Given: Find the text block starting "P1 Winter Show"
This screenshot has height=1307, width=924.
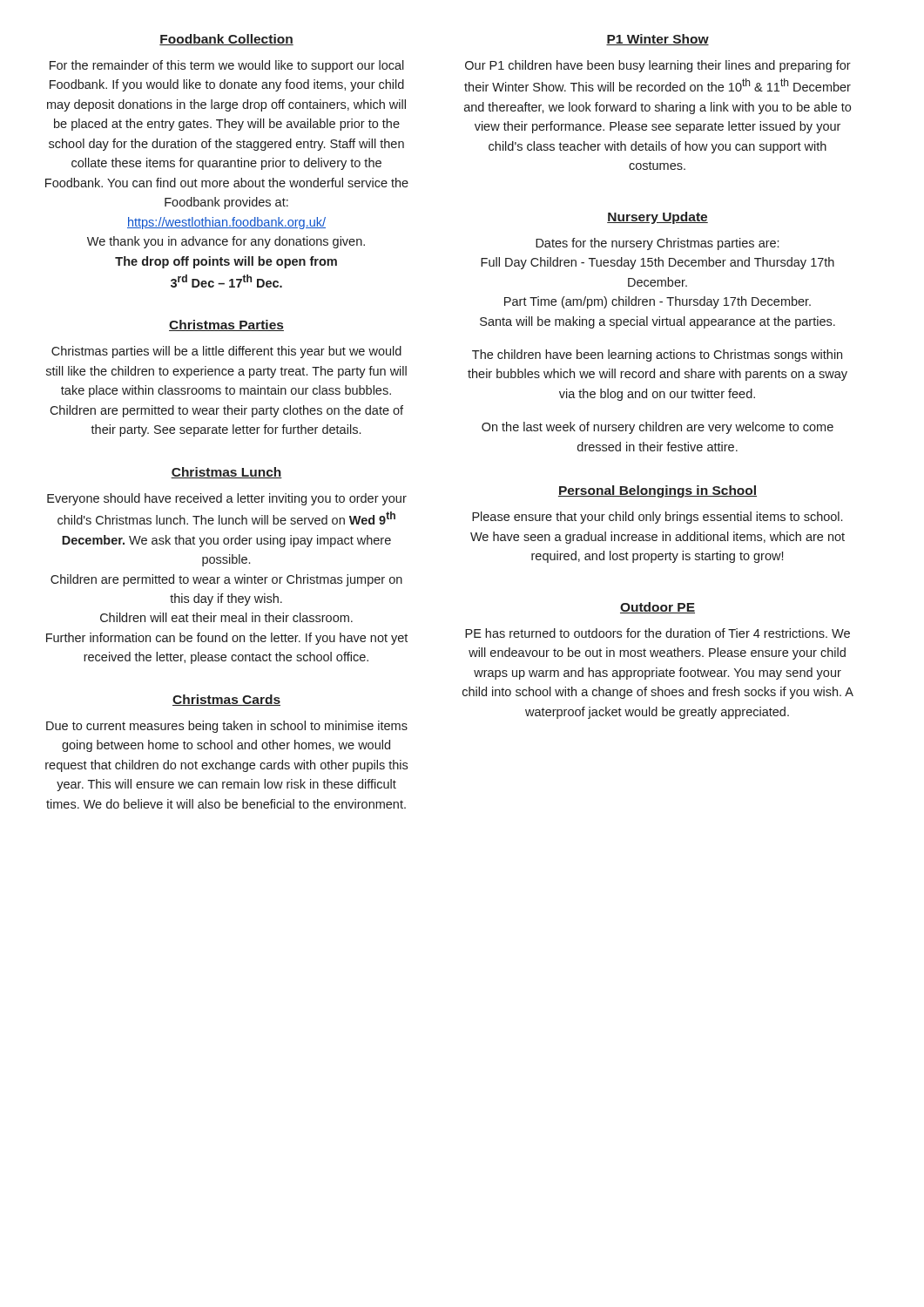Looking at the screenshot, I should (658, 39).
